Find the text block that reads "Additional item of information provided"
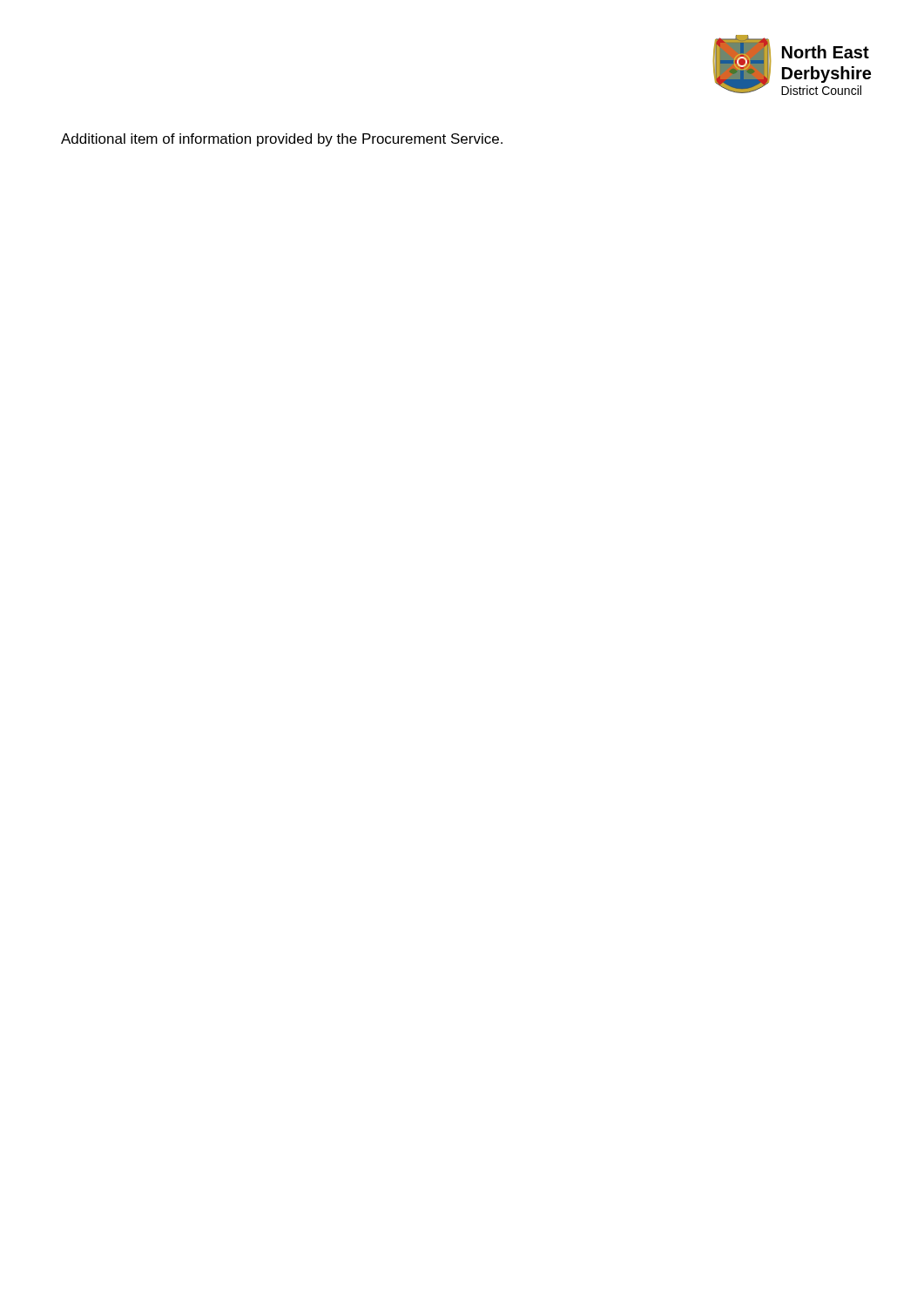The height and width of the screenshot is (1307, 924). pyautogui.click(x=282, y=139)
